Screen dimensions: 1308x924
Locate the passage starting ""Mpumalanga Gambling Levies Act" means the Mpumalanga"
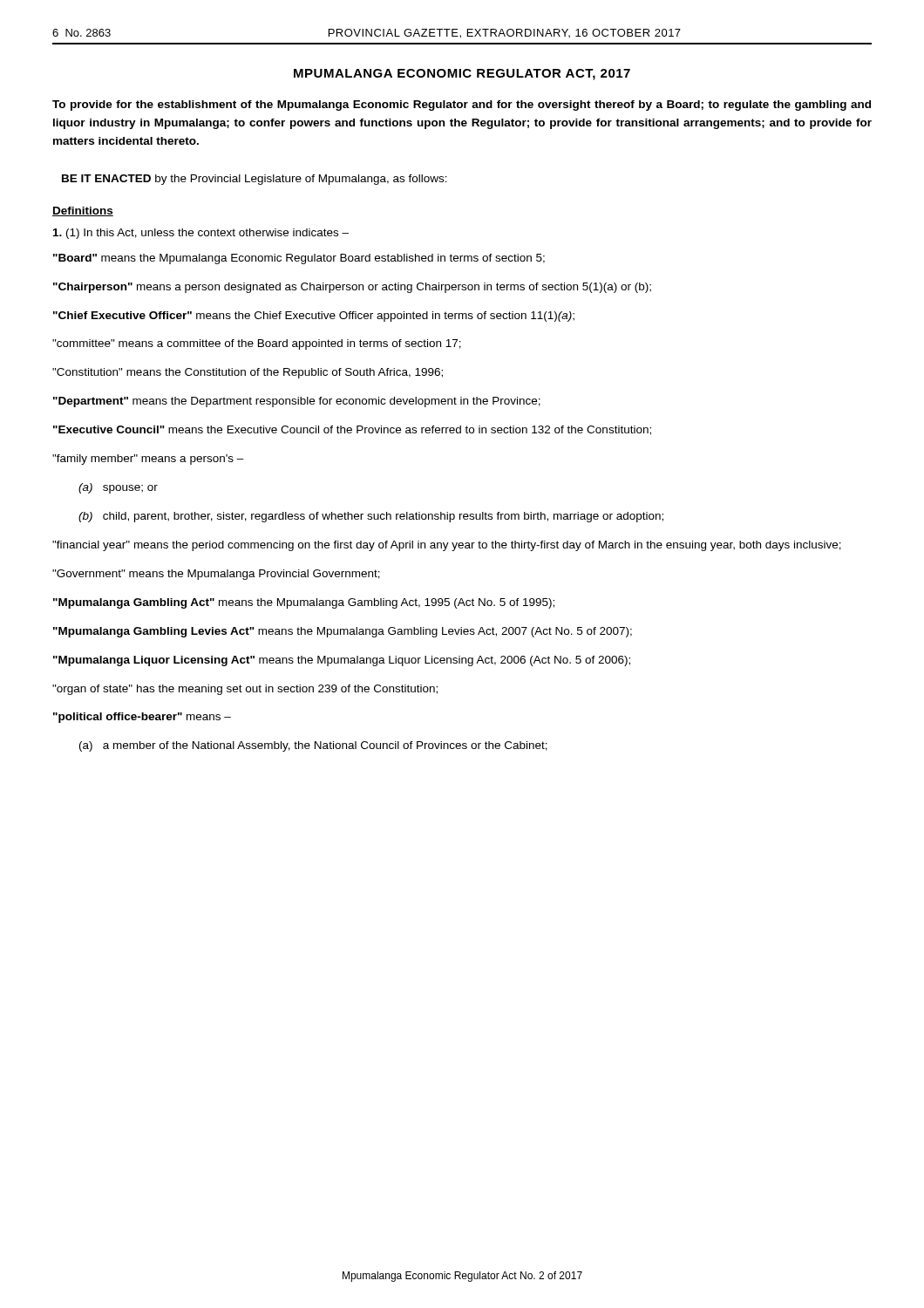343,631
